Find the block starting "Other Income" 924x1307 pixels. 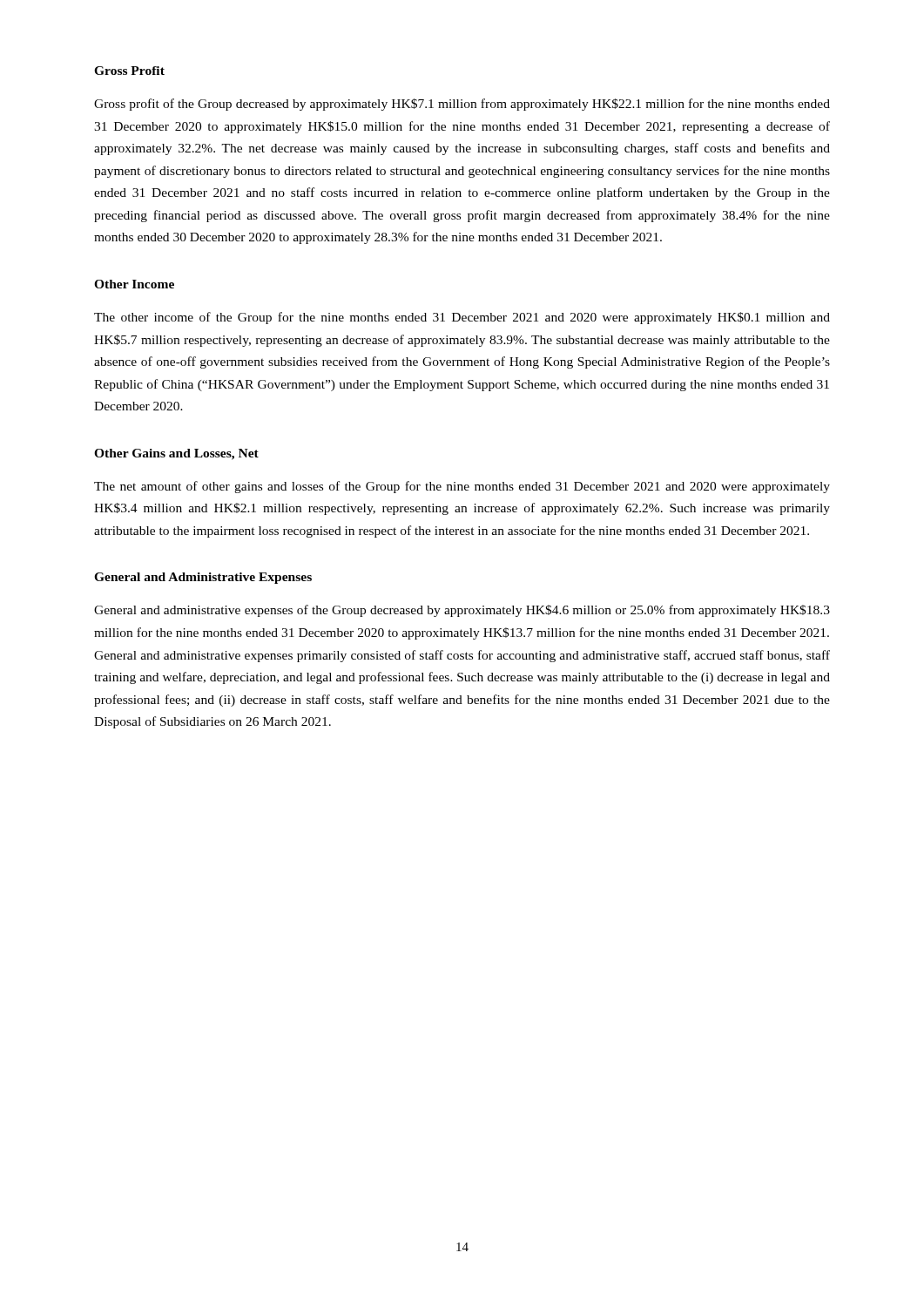(134, 284)
